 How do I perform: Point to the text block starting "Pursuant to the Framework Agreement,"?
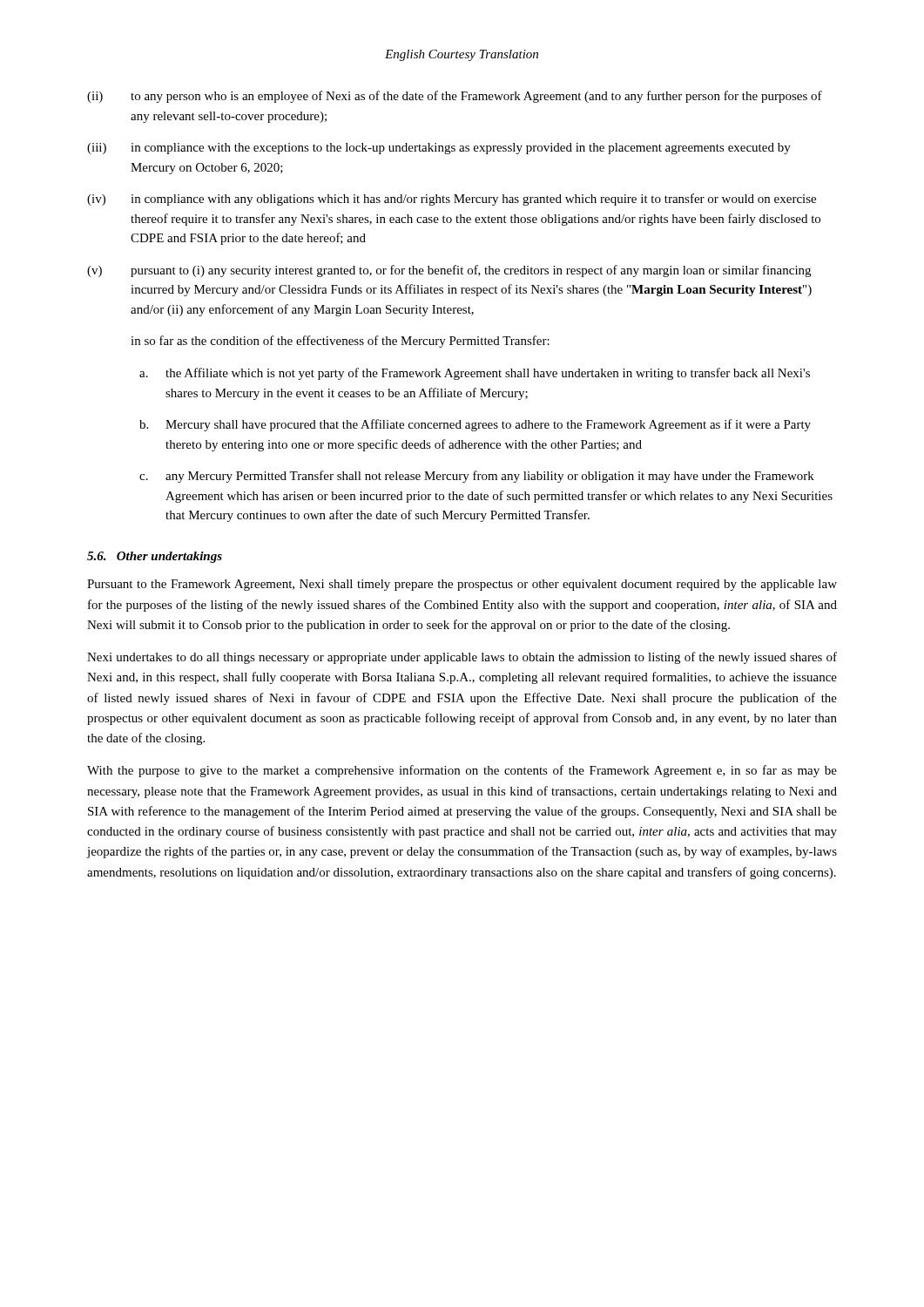(462, 604)
